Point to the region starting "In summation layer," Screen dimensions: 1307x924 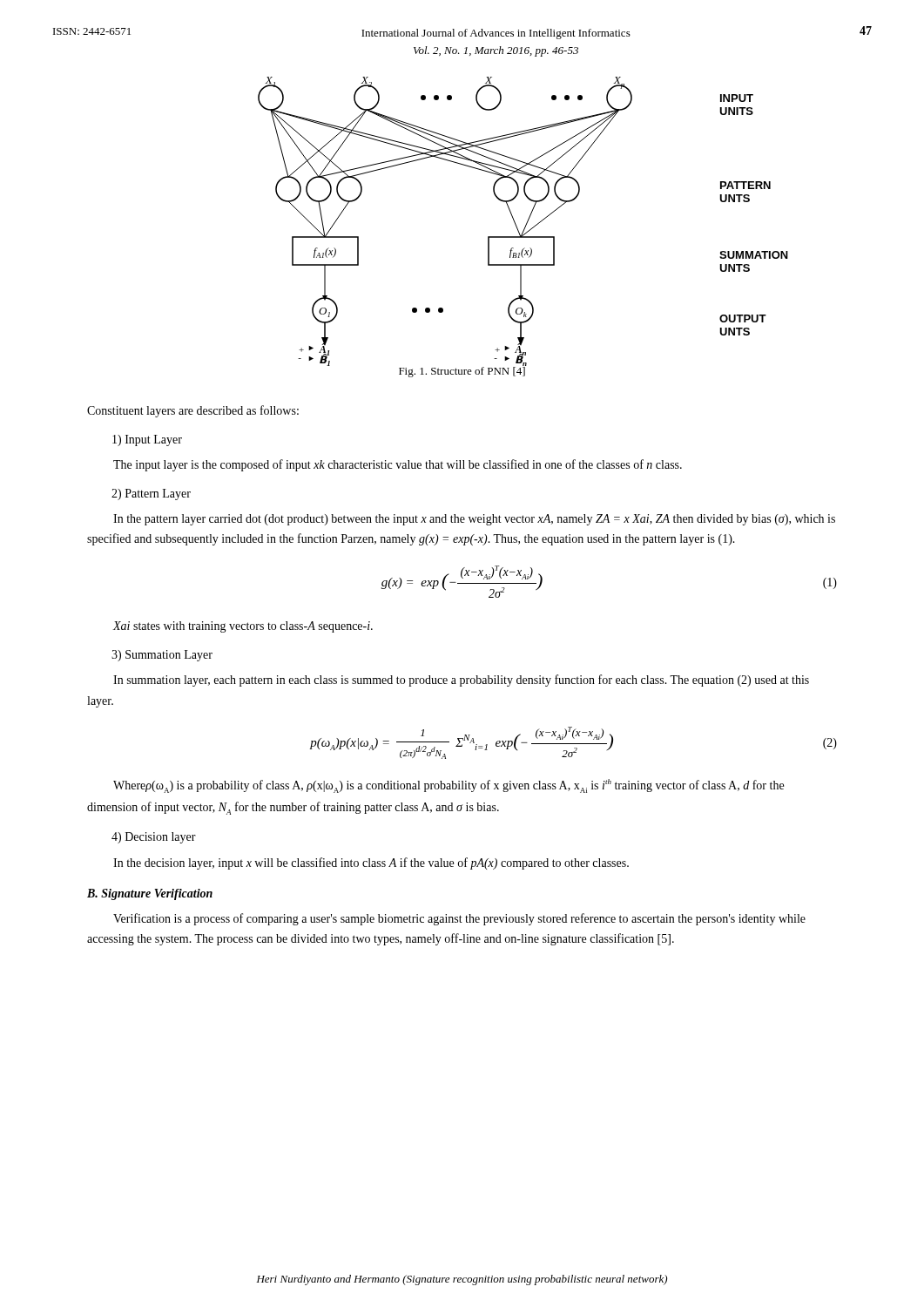coord(448,691)
